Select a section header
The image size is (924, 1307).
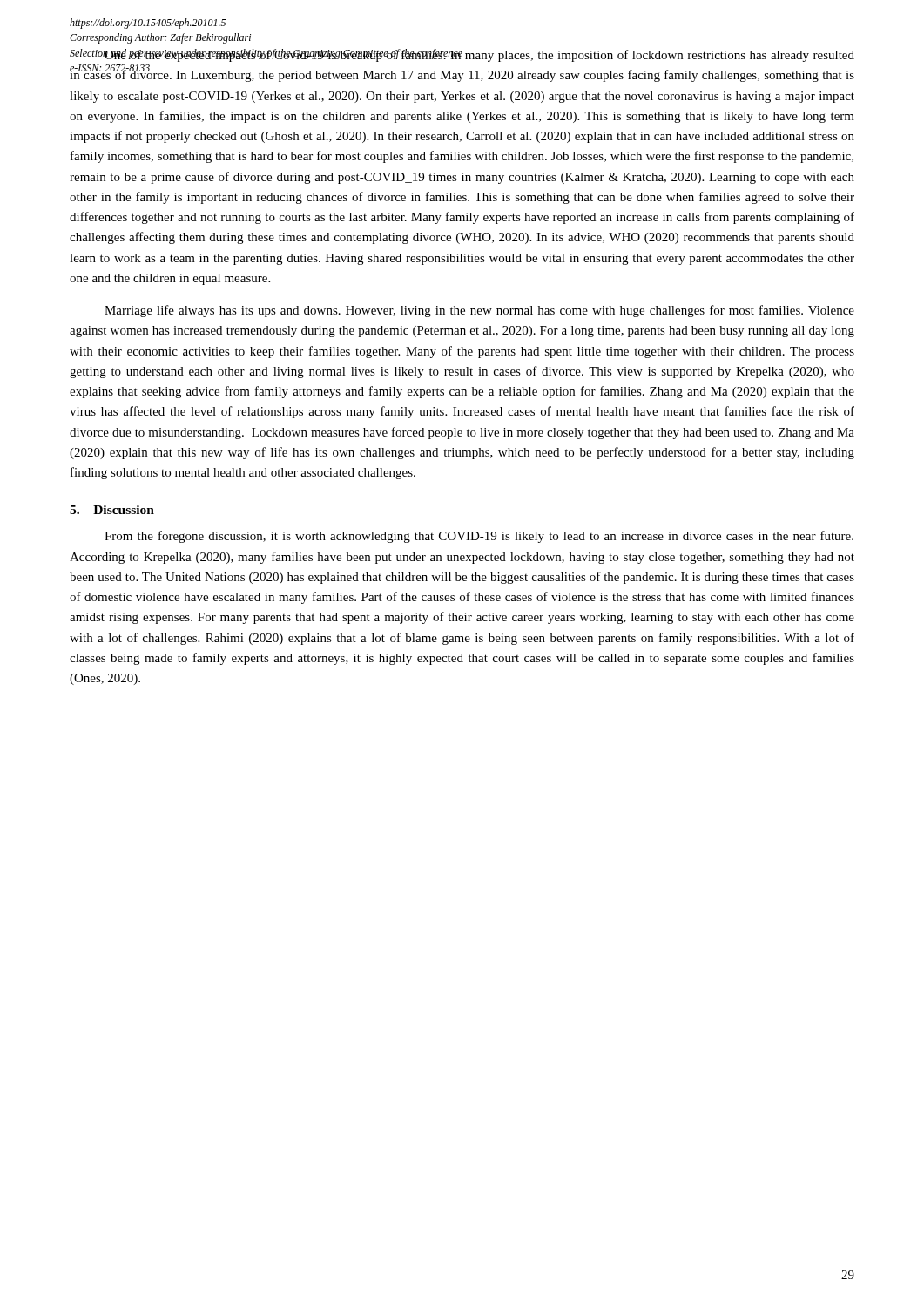(112, 510)
